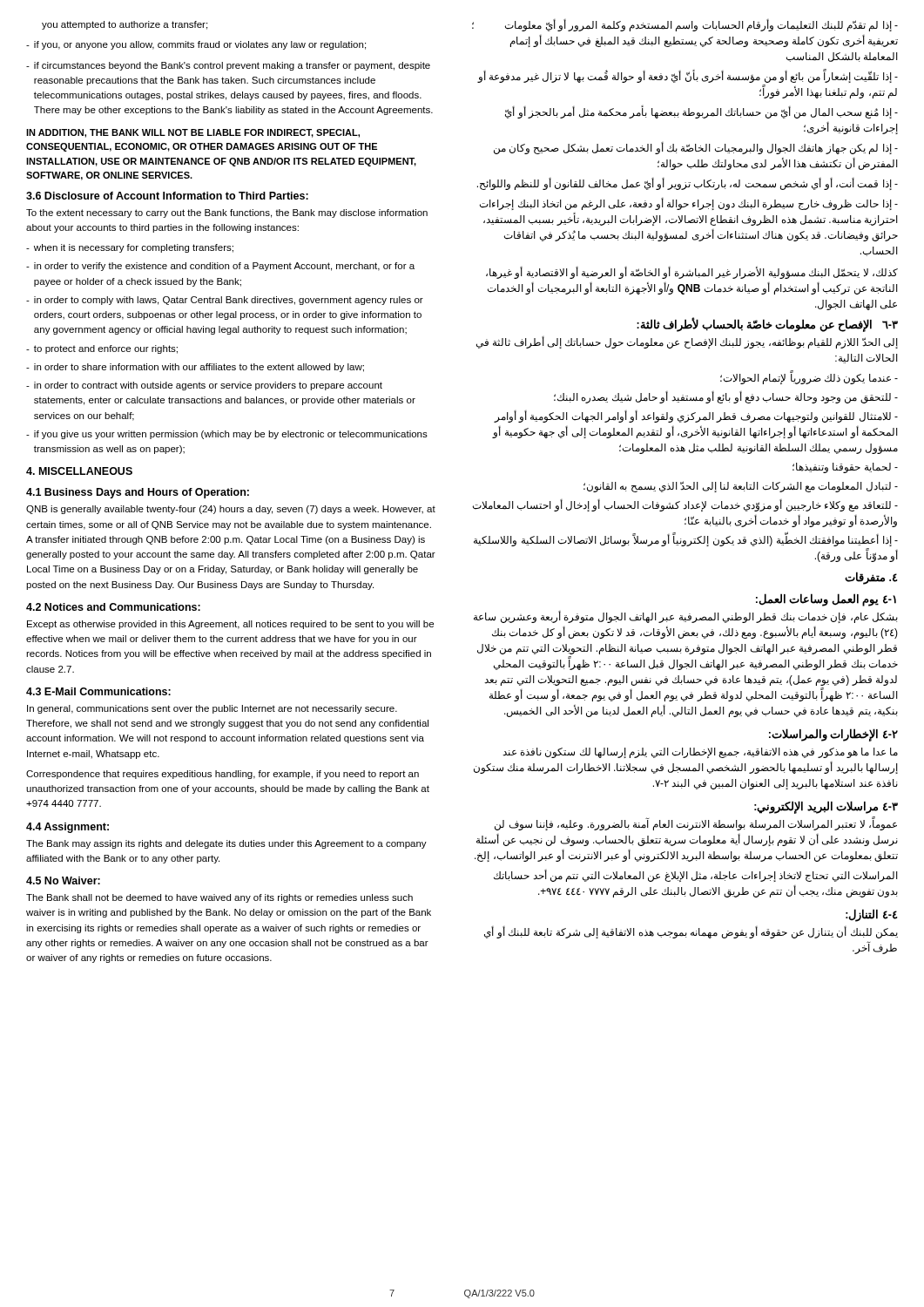
Task: Locate the section header with the text "4. MISCELLANEOUS"
Action: [79, 472]
